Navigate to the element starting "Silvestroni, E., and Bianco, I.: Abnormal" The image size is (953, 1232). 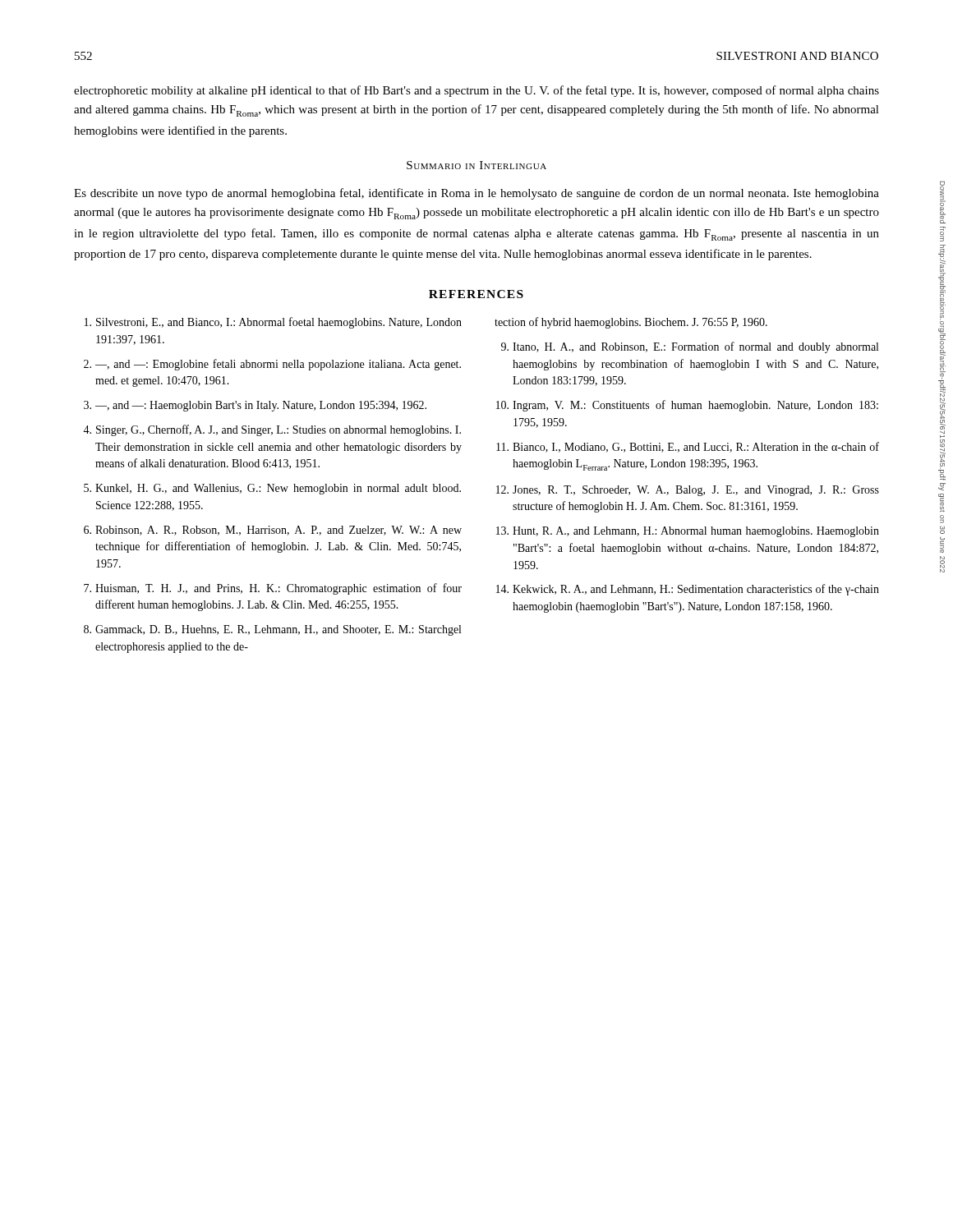[268, 332]
